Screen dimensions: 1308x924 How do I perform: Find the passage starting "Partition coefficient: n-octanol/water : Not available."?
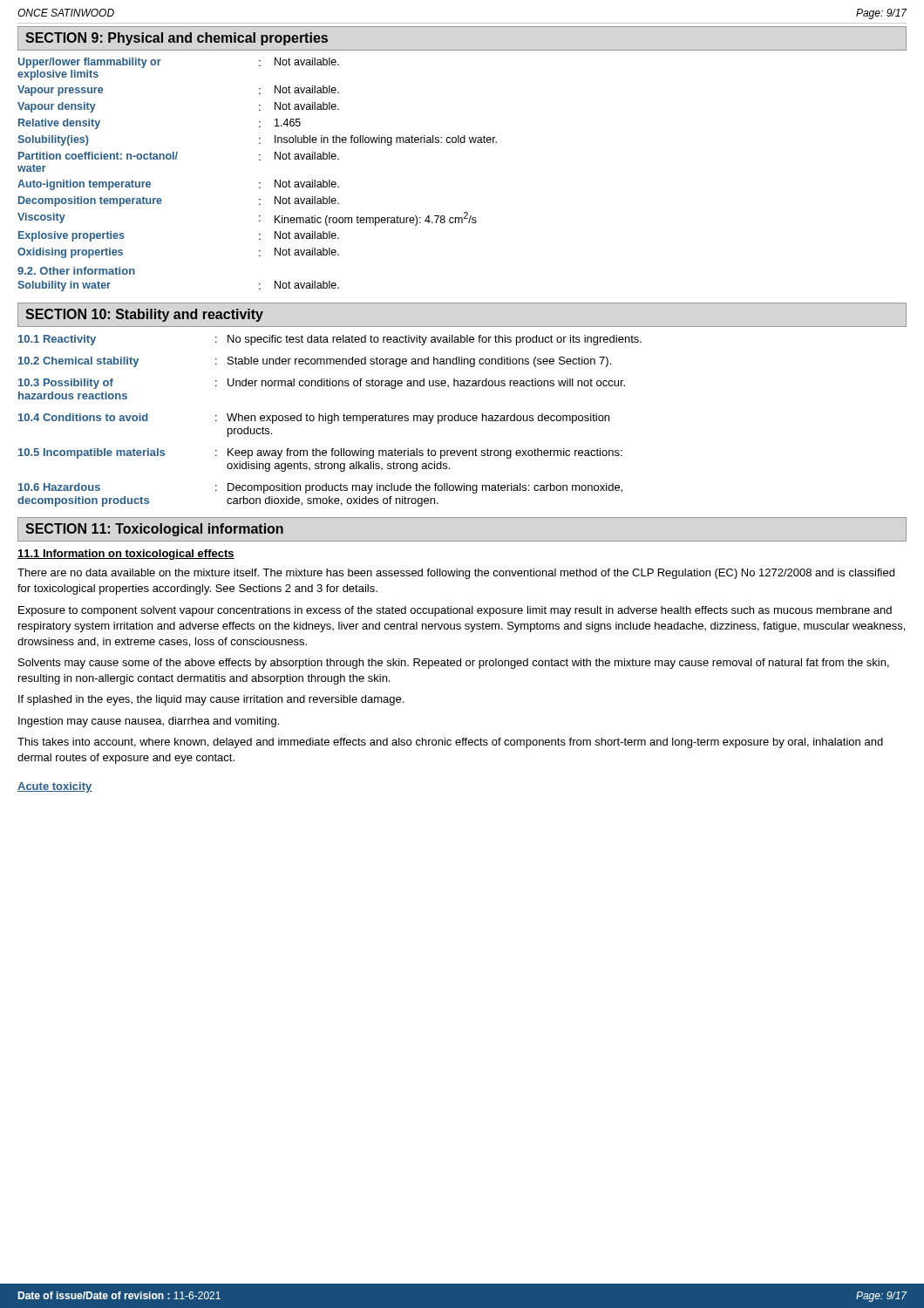pos(179,162)
